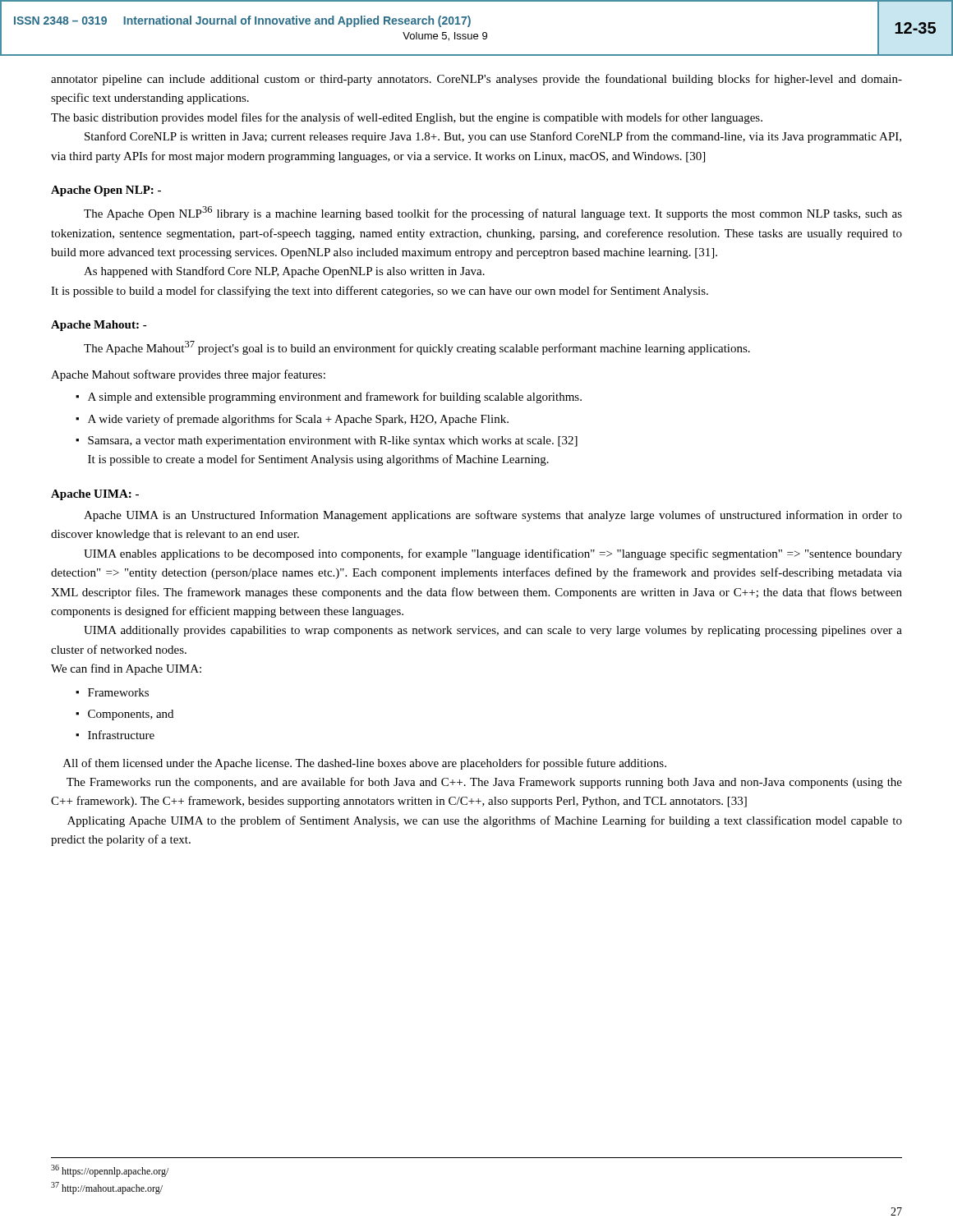
Task: Navigate to the block starting "Apache Open NLP: -"
Action: (x=106, y=190)
